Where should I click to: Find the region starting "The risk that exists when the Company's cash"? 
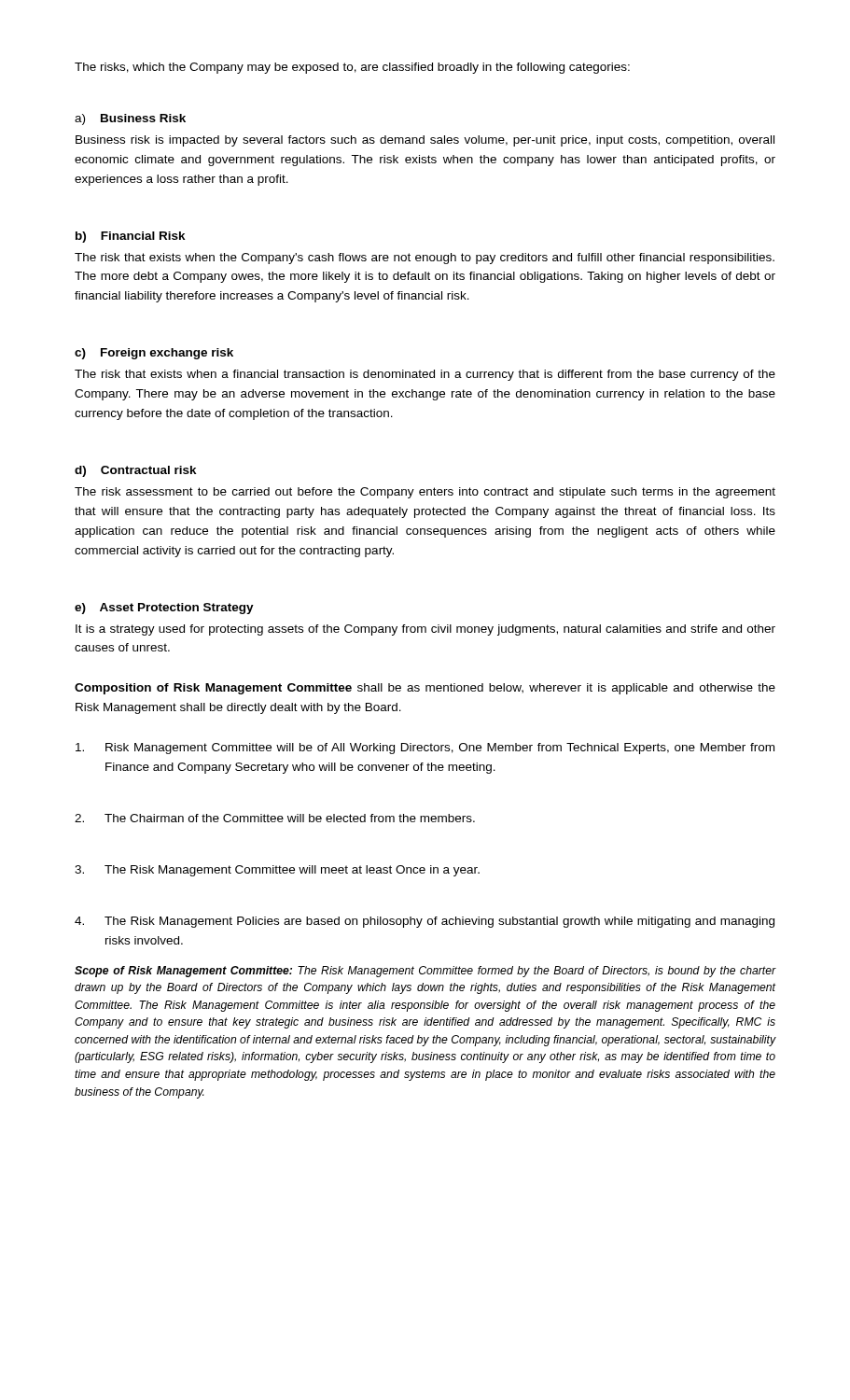point(425,276)
